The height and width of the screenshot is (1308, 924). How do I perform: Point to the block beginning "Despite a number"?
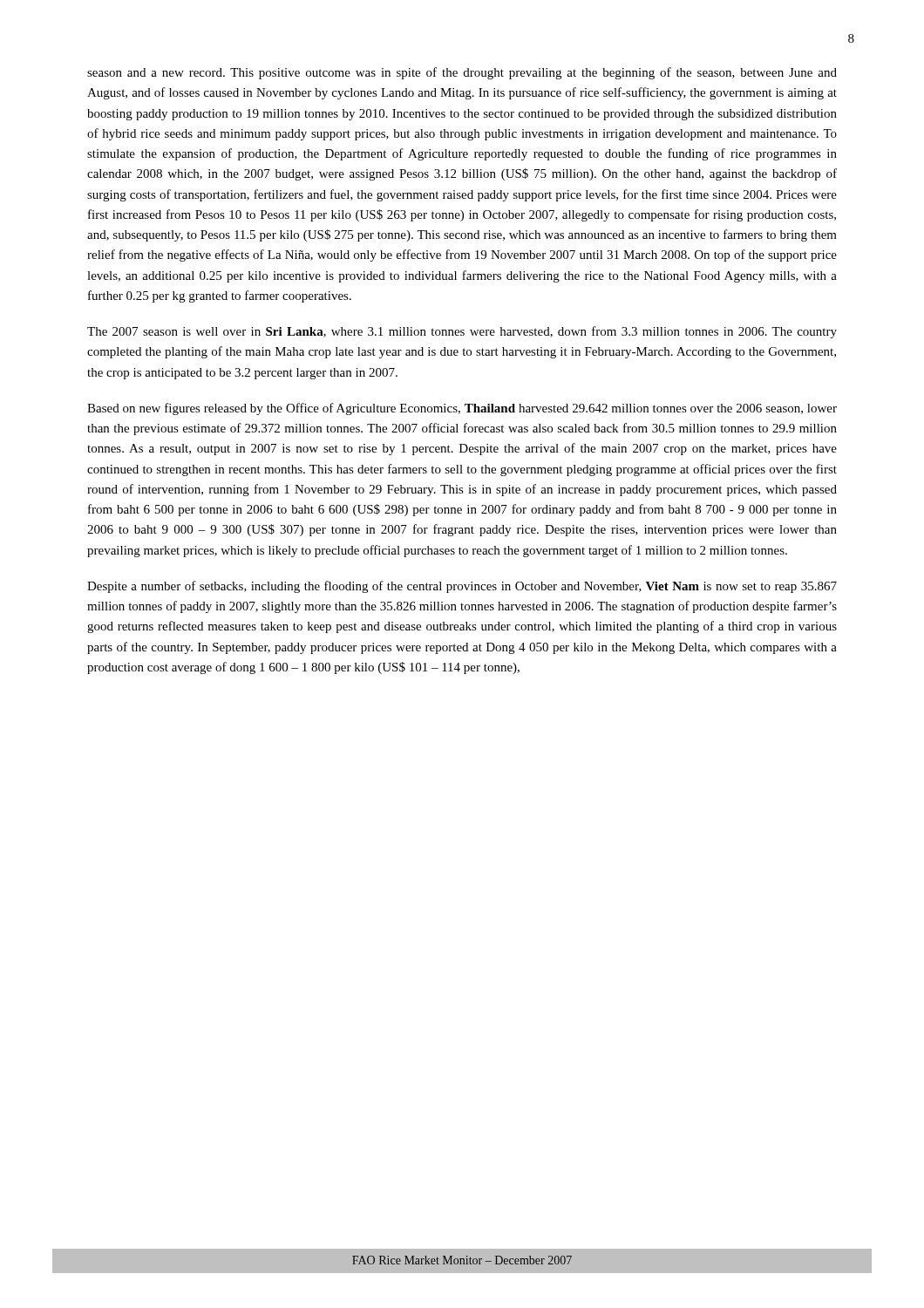coord(462,626)
